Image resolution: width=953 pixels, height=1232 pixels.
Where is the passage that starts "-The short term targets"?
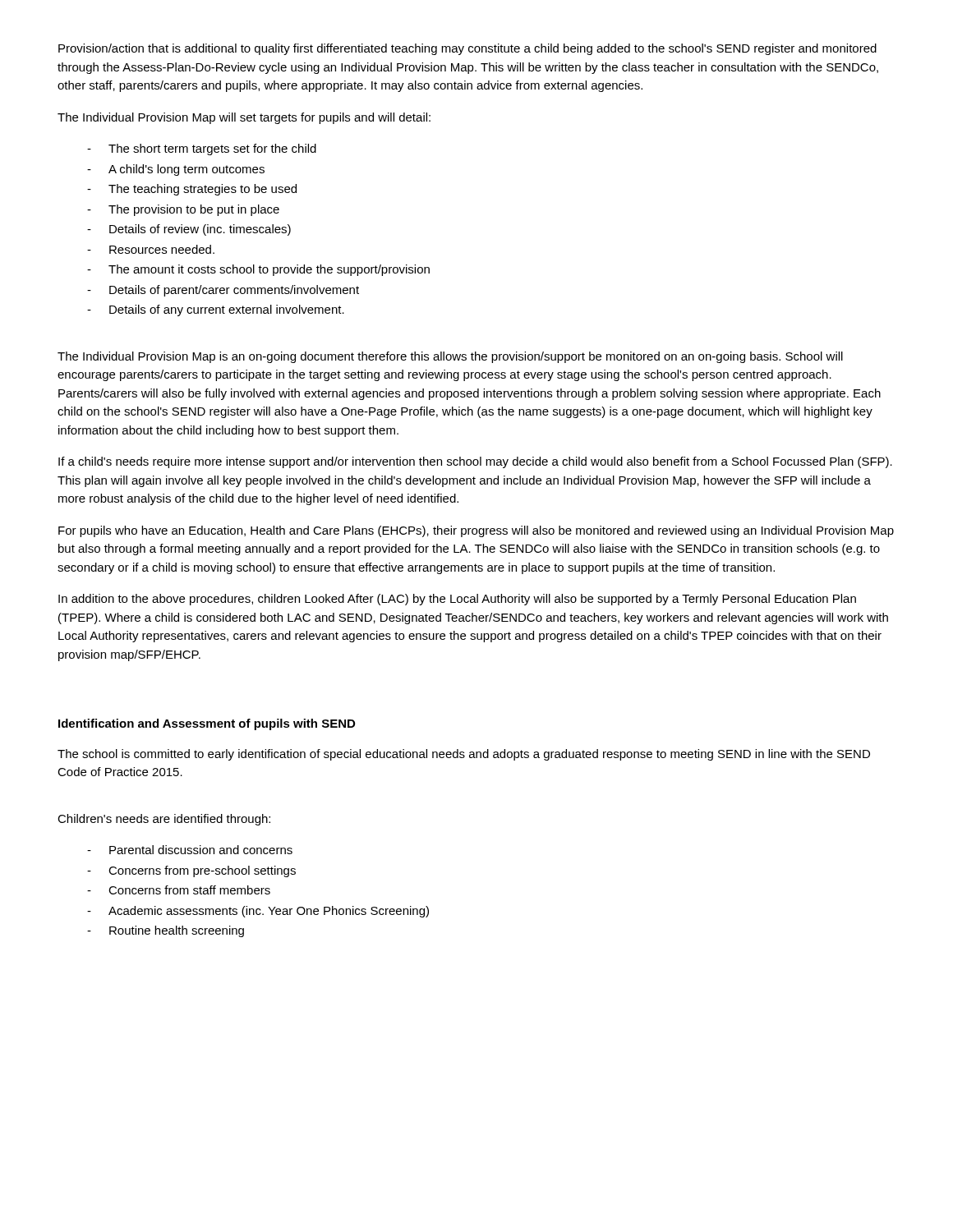202,149
